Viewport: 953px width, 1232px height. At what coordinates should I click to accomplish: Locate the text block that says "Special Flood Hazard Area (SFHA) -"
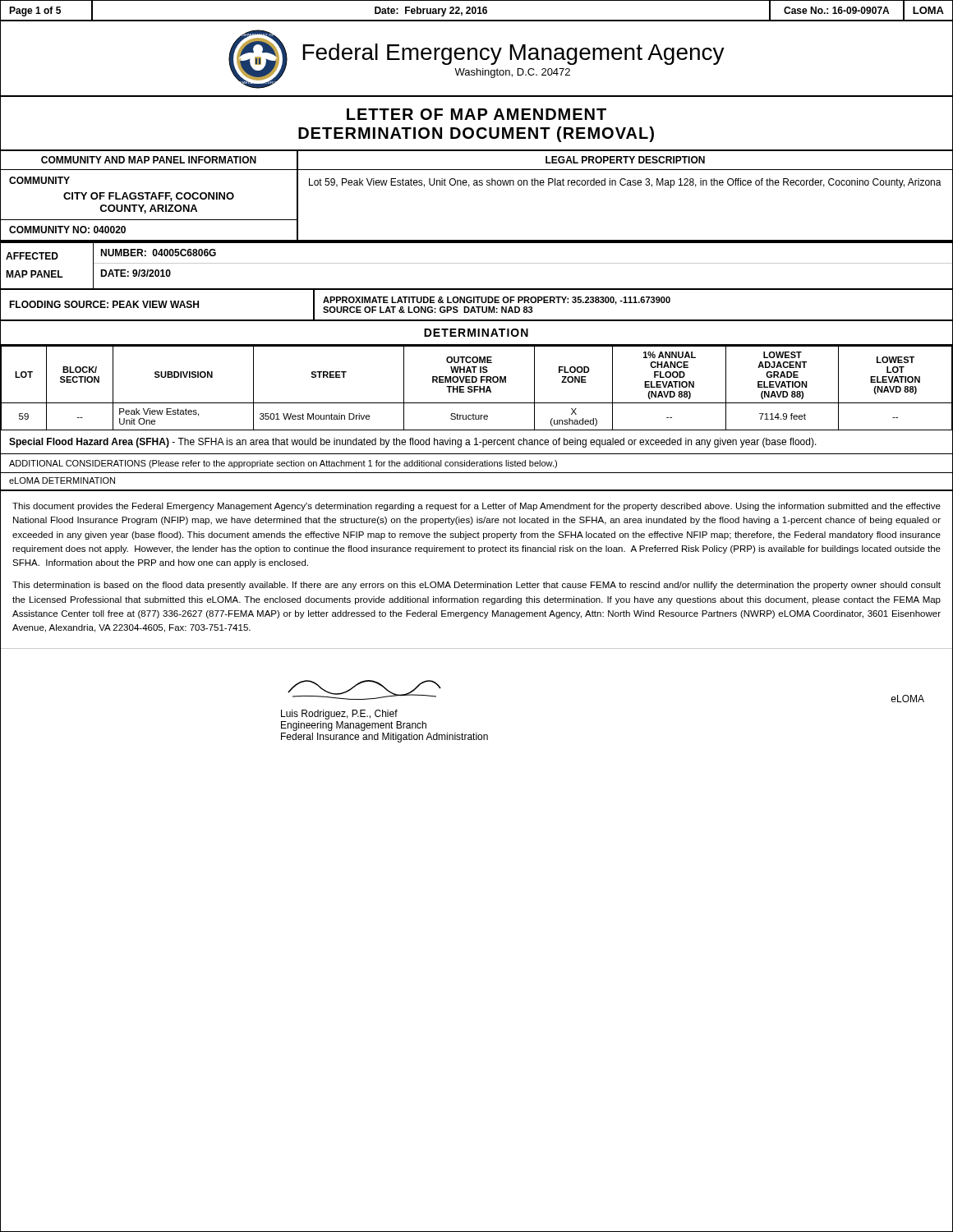413,442
